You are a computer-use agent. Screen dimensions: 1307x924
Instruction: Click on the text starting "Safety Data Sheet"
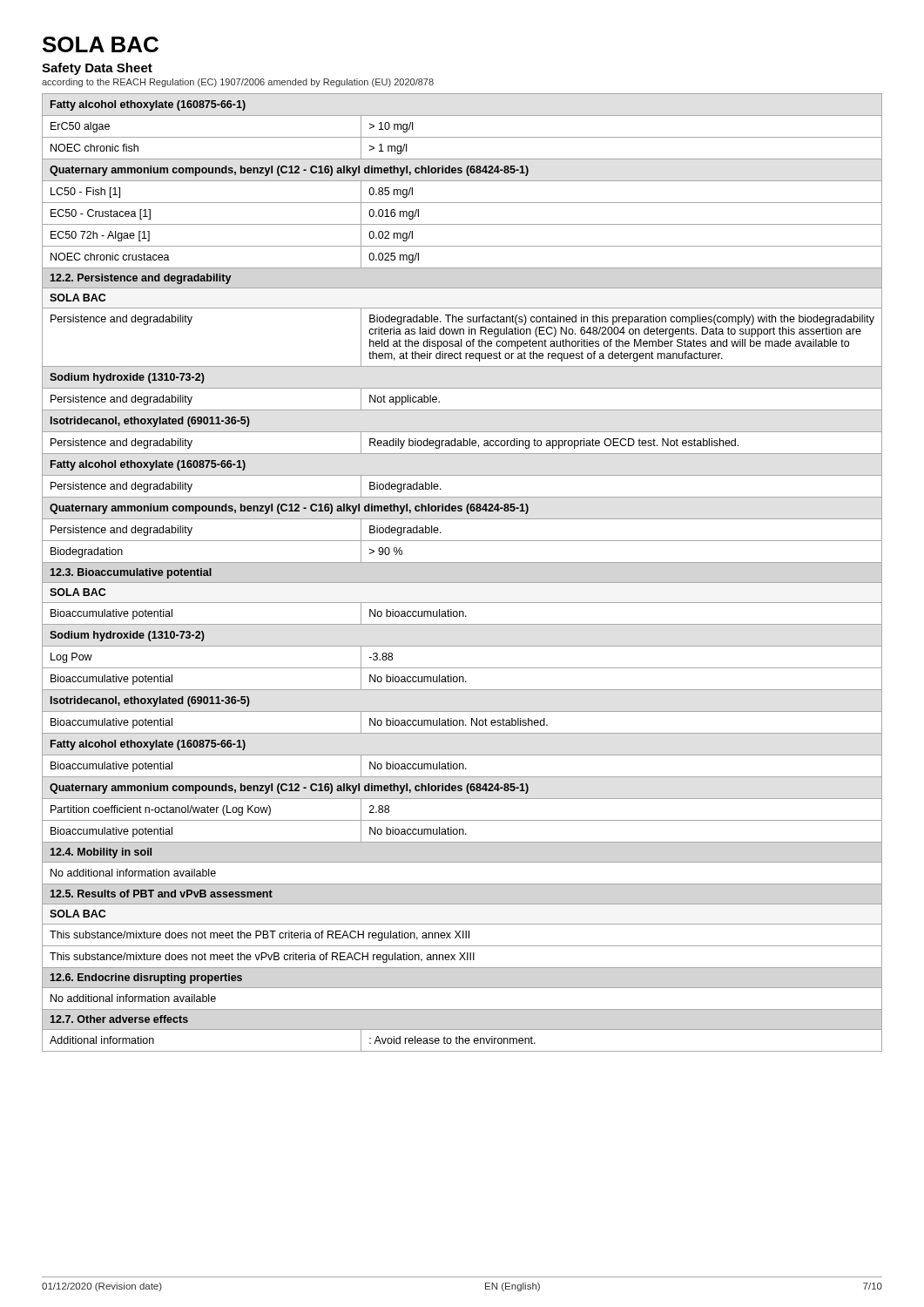tap(97, 69)
